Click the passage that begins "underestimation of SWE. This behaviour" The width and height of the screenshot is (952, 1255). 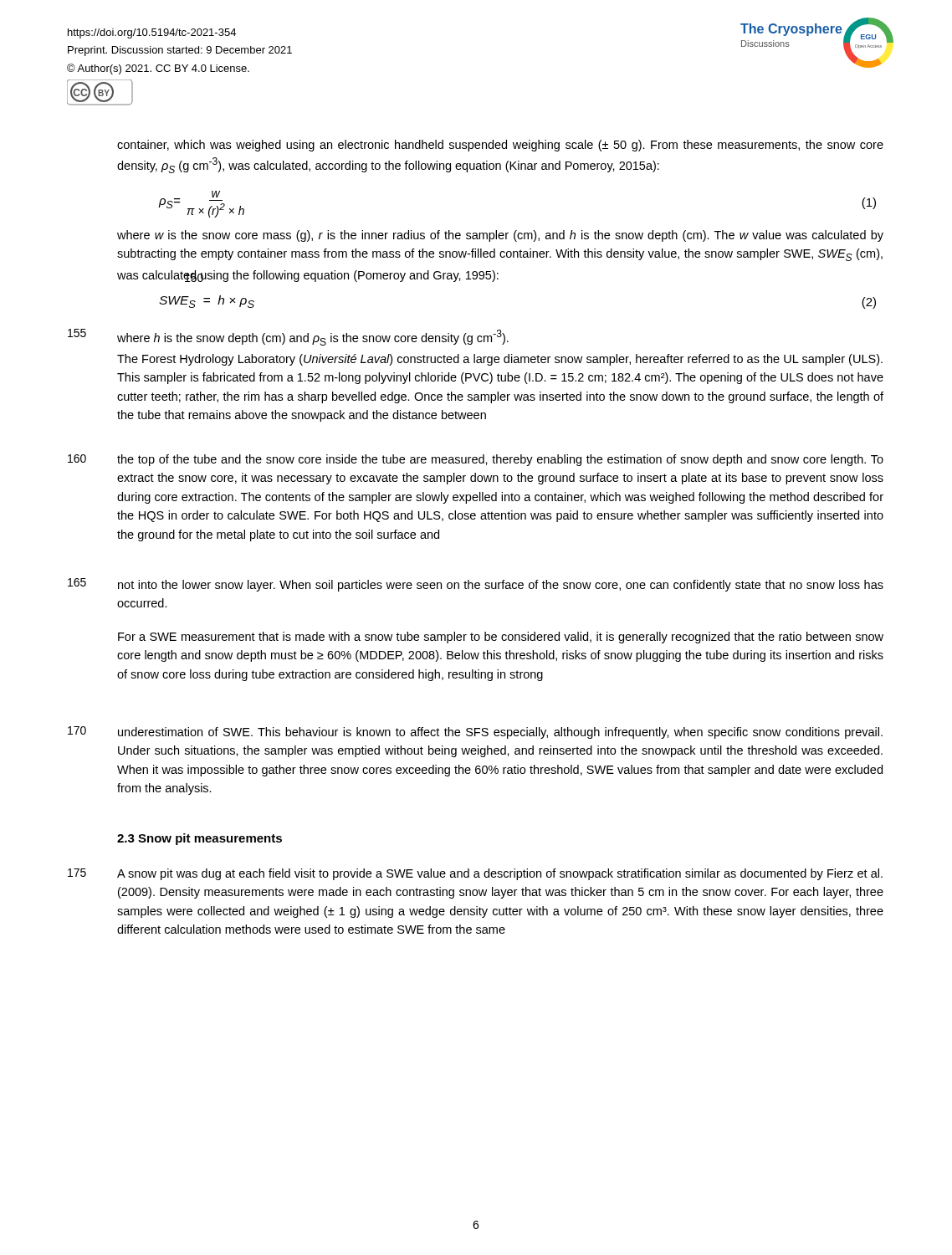tap(500, 760)
